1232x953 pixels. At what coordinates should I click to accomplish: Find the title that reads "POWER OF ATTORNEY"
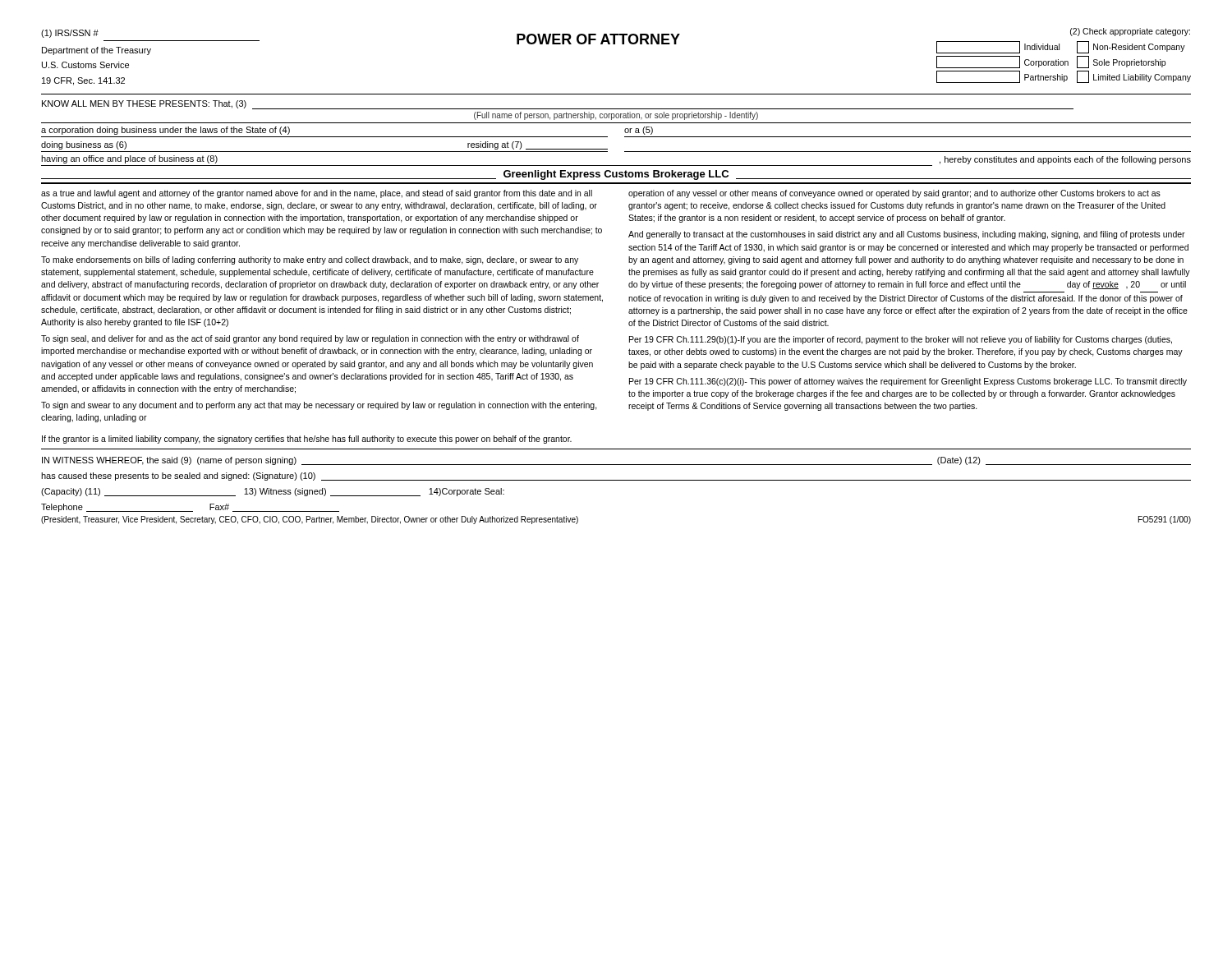(598, 39)
